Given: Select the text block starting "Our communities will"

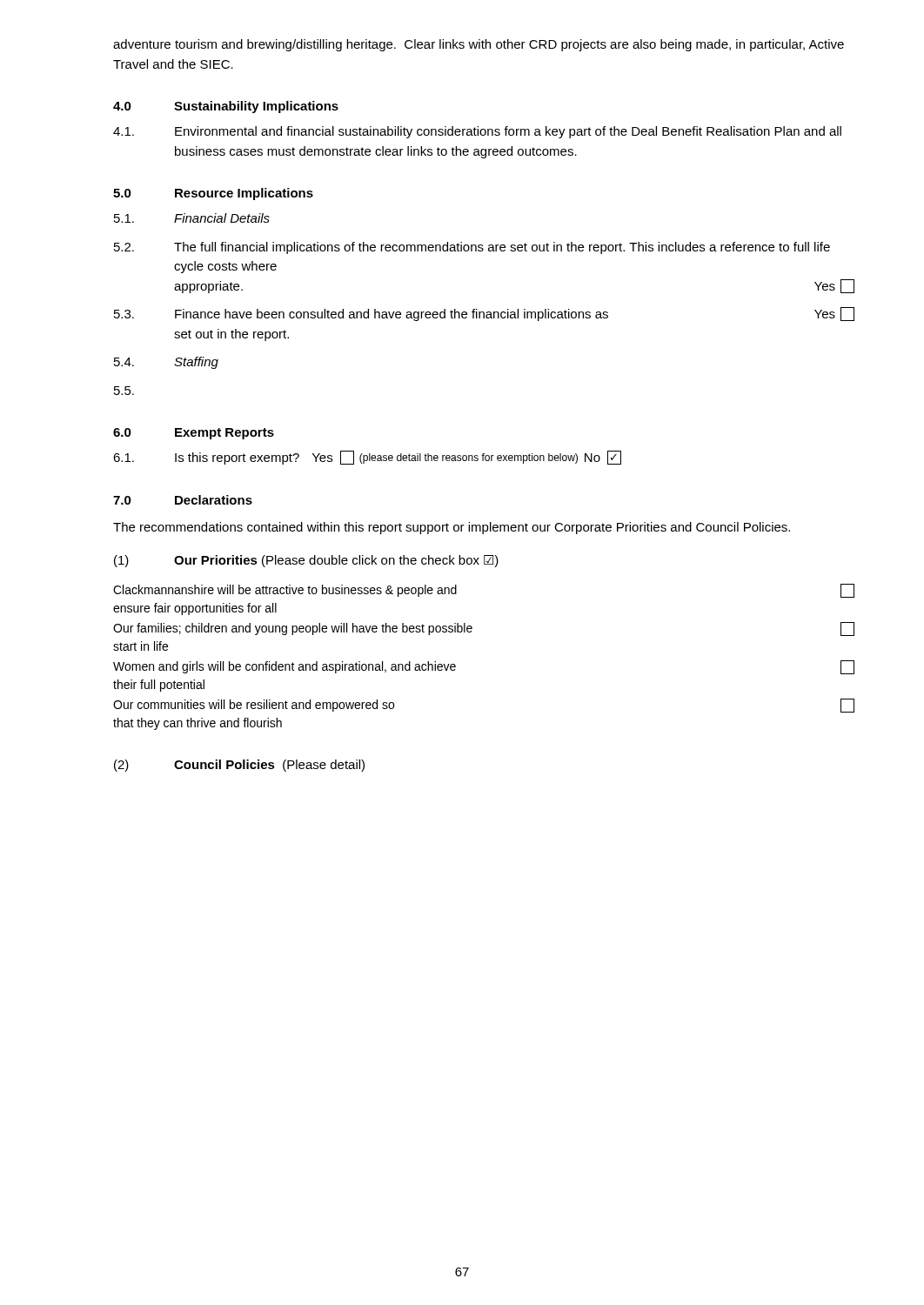Looking at the screenshot, I should click(x=256, y=705).
